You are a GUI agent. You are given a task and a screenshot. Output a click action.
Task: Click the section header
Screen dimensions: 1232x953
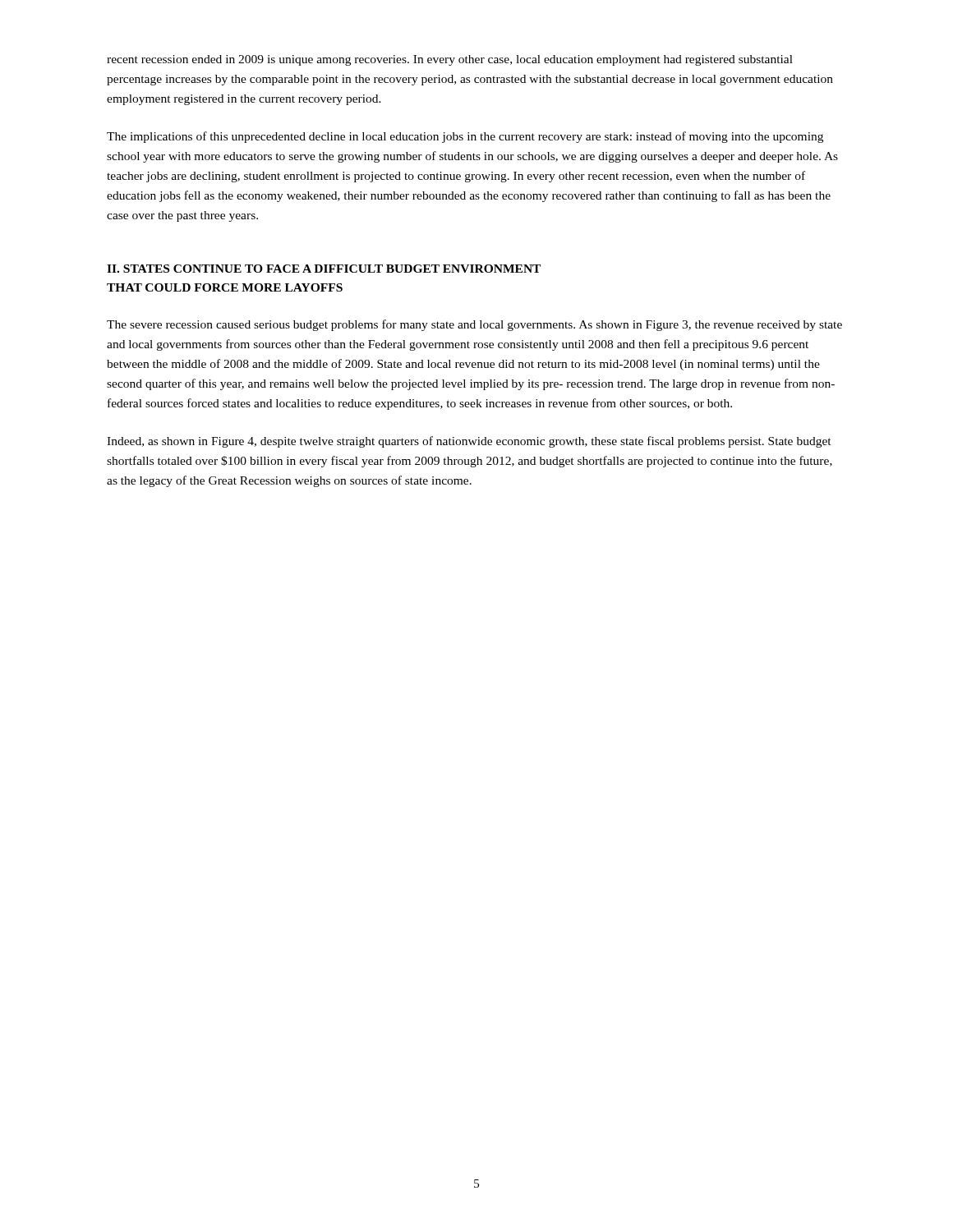point(324,278)
